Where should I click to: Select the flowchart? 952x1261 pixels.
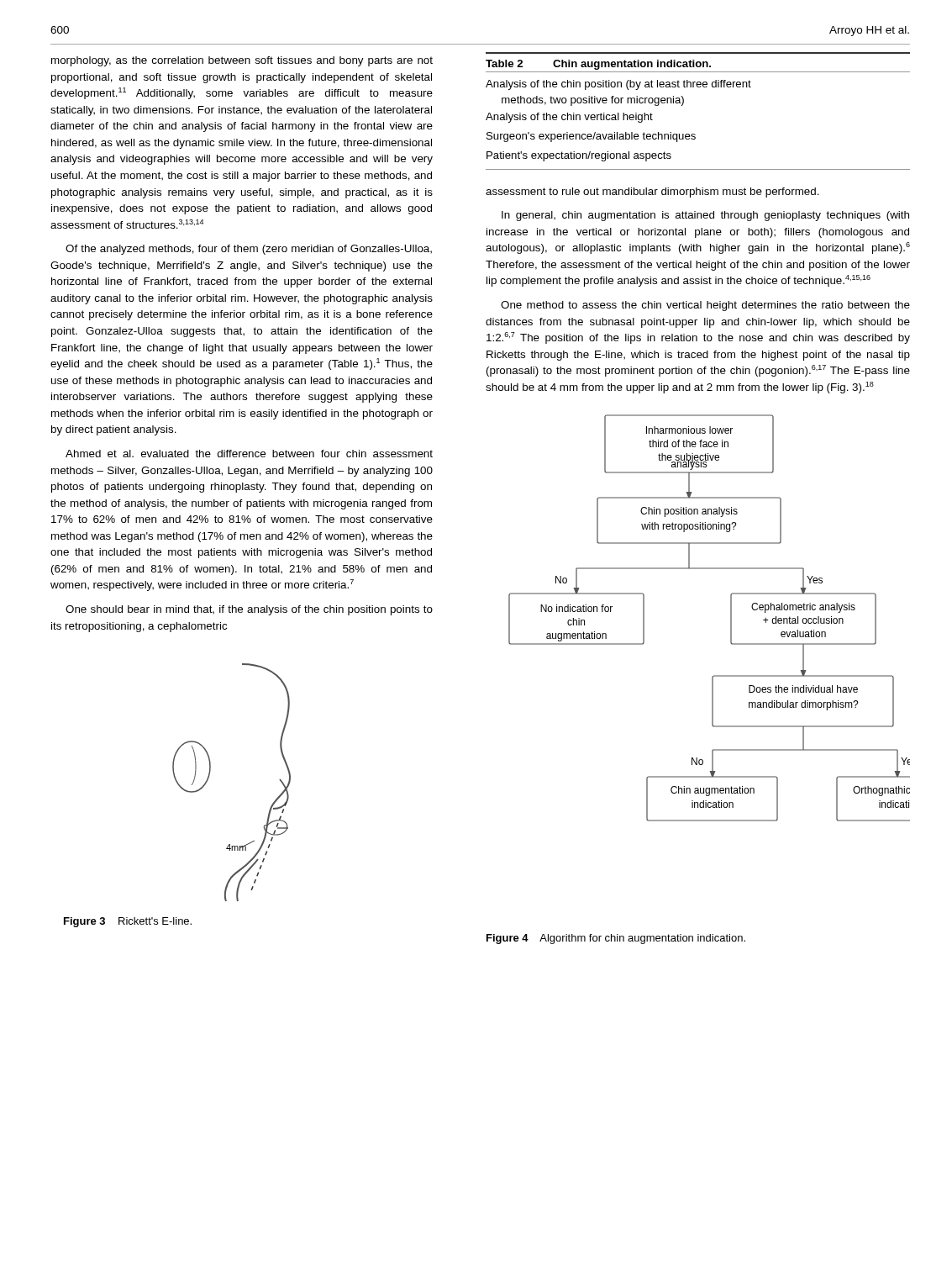pyautogui.click(x=698, y=668)
